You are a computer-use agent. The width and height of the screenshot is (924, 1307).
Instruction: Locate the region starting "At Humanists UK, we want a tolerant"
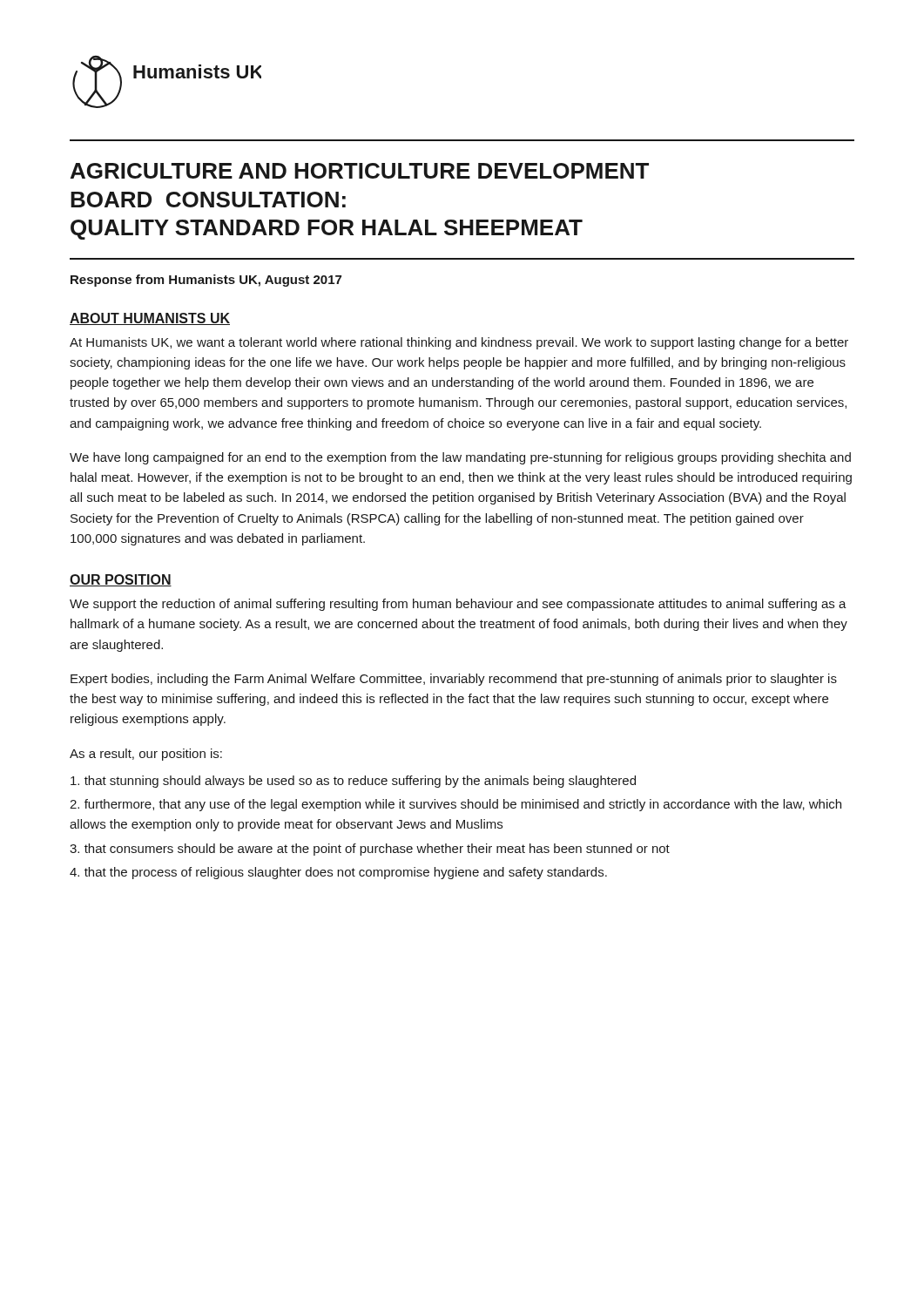459,382
